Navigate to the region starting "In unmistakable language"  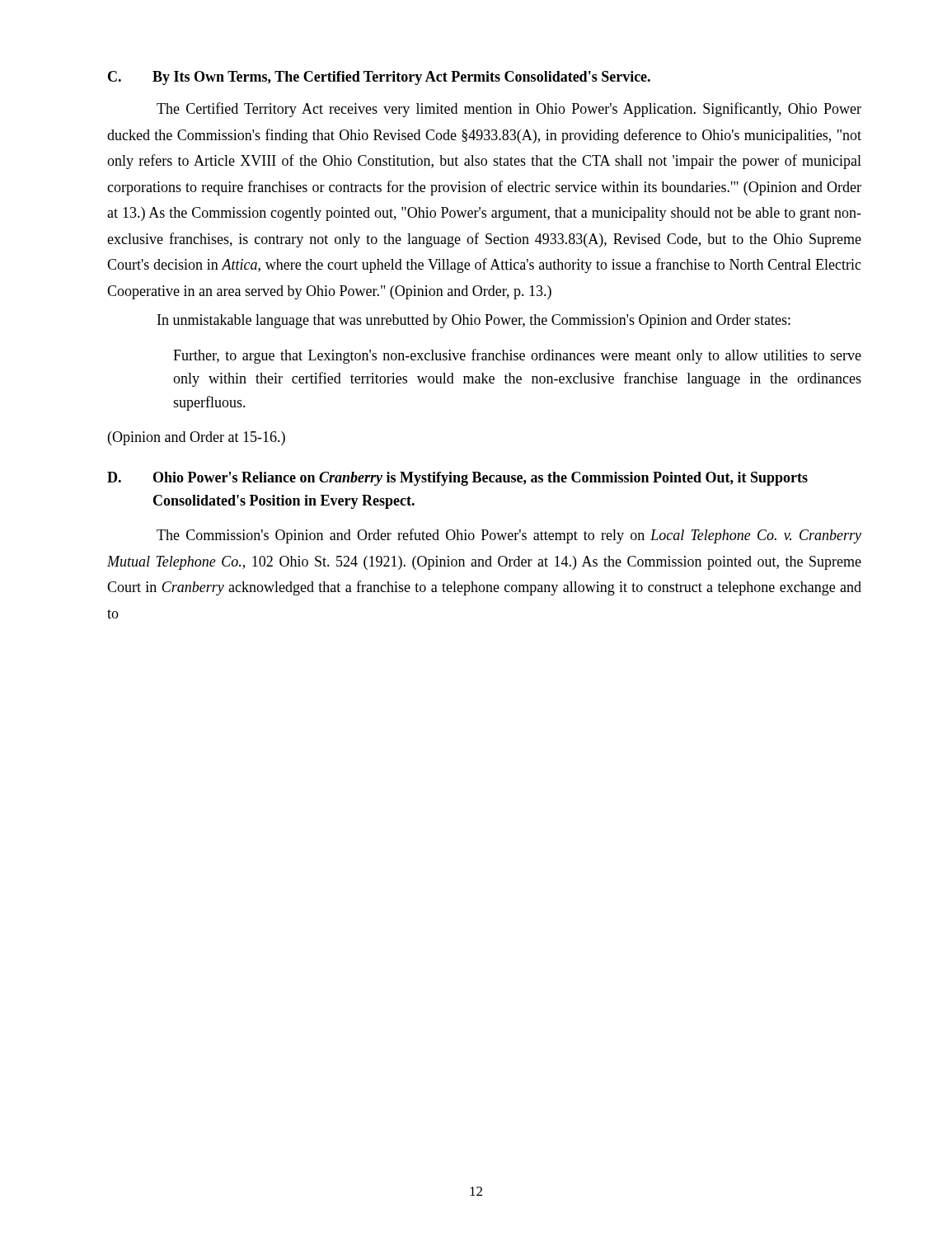[x=484, y=321]
